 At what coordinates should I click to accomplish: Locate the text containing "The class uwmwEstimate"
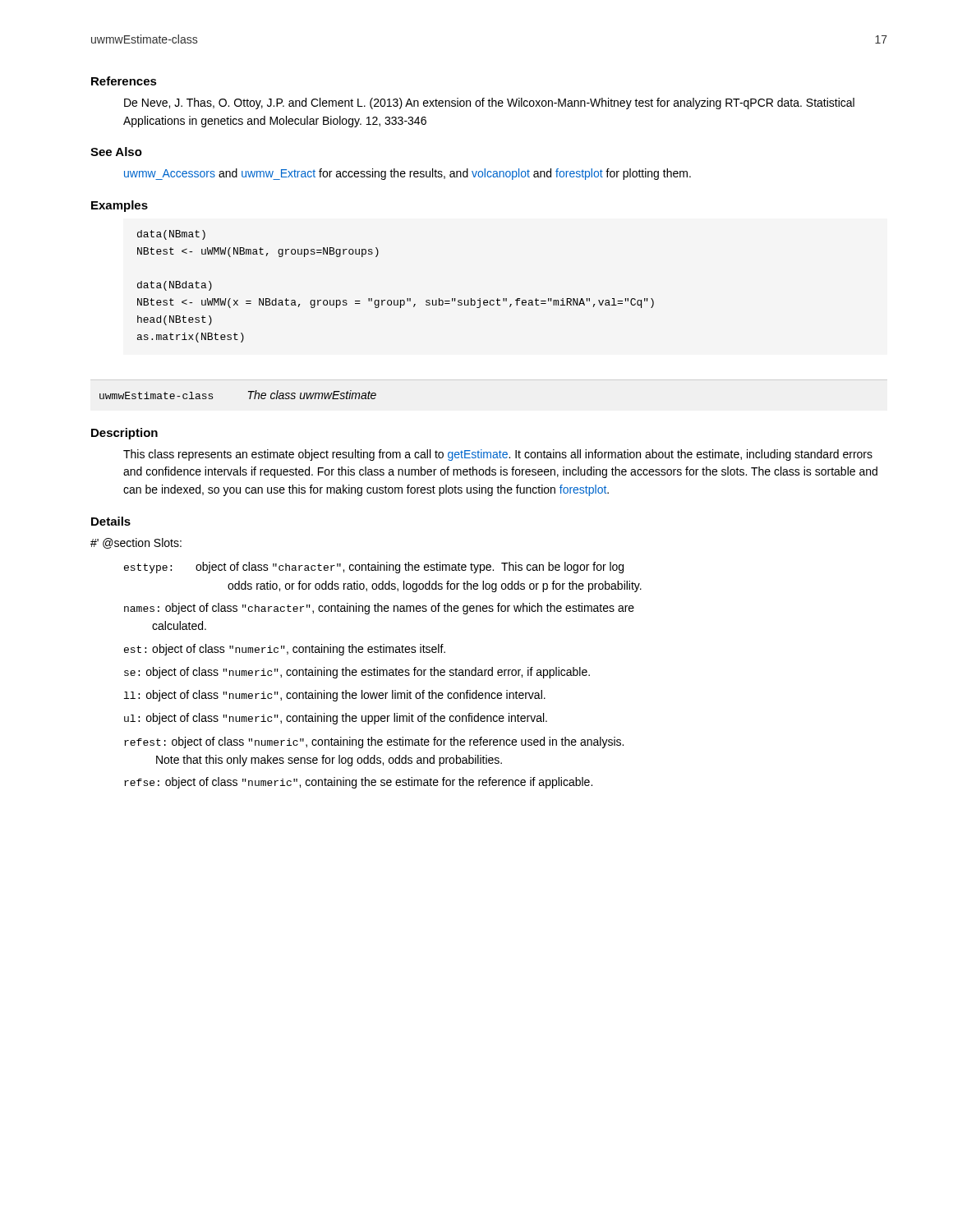point(312,395)
